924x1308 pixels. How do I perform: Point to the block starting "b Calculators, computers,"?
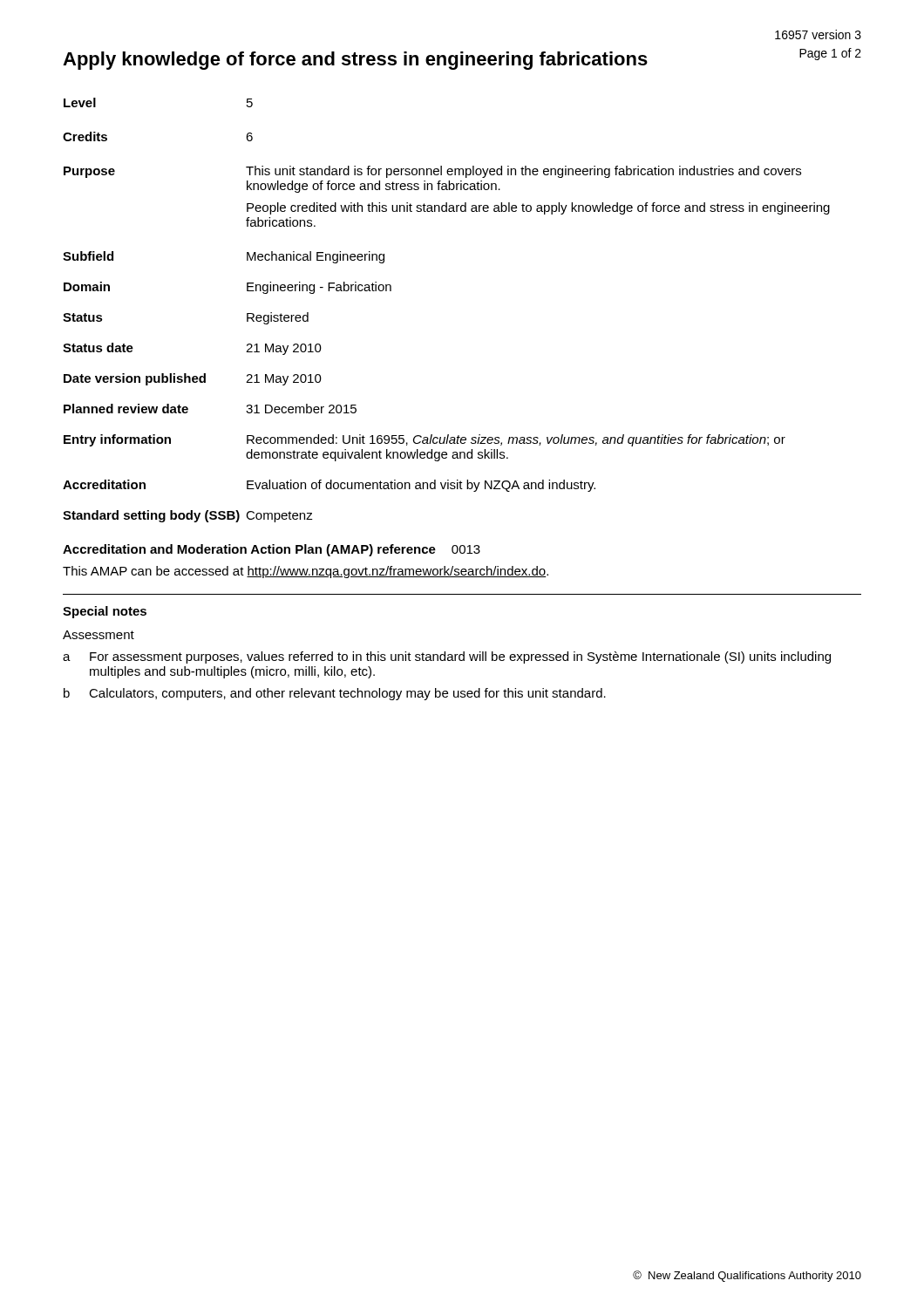pyautogui.click(x=462, y=693)
